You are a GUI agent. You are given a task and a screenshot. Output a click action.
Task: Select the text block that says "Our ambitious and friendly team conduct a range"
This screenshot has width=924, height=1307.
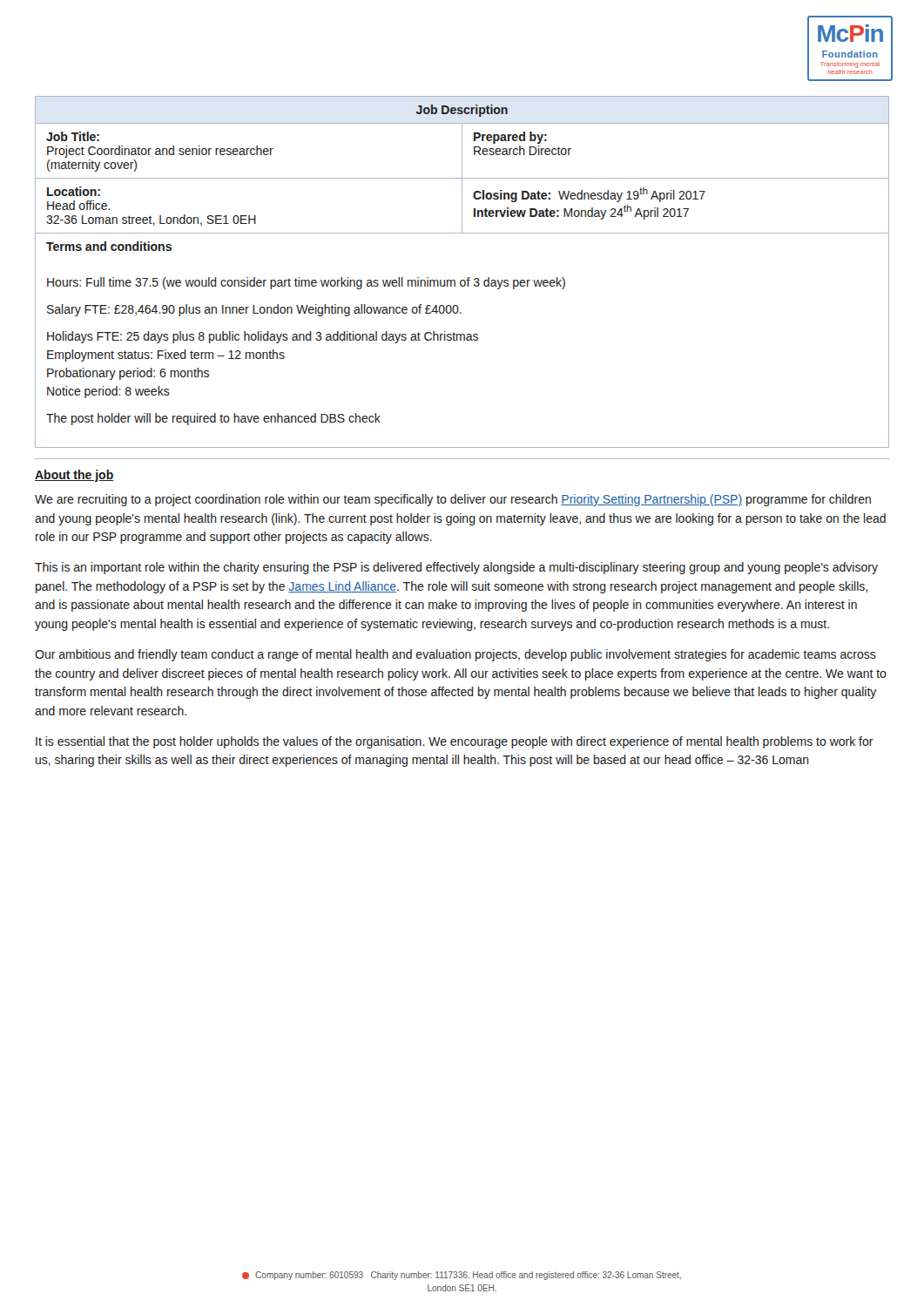(x=462, y=683)
